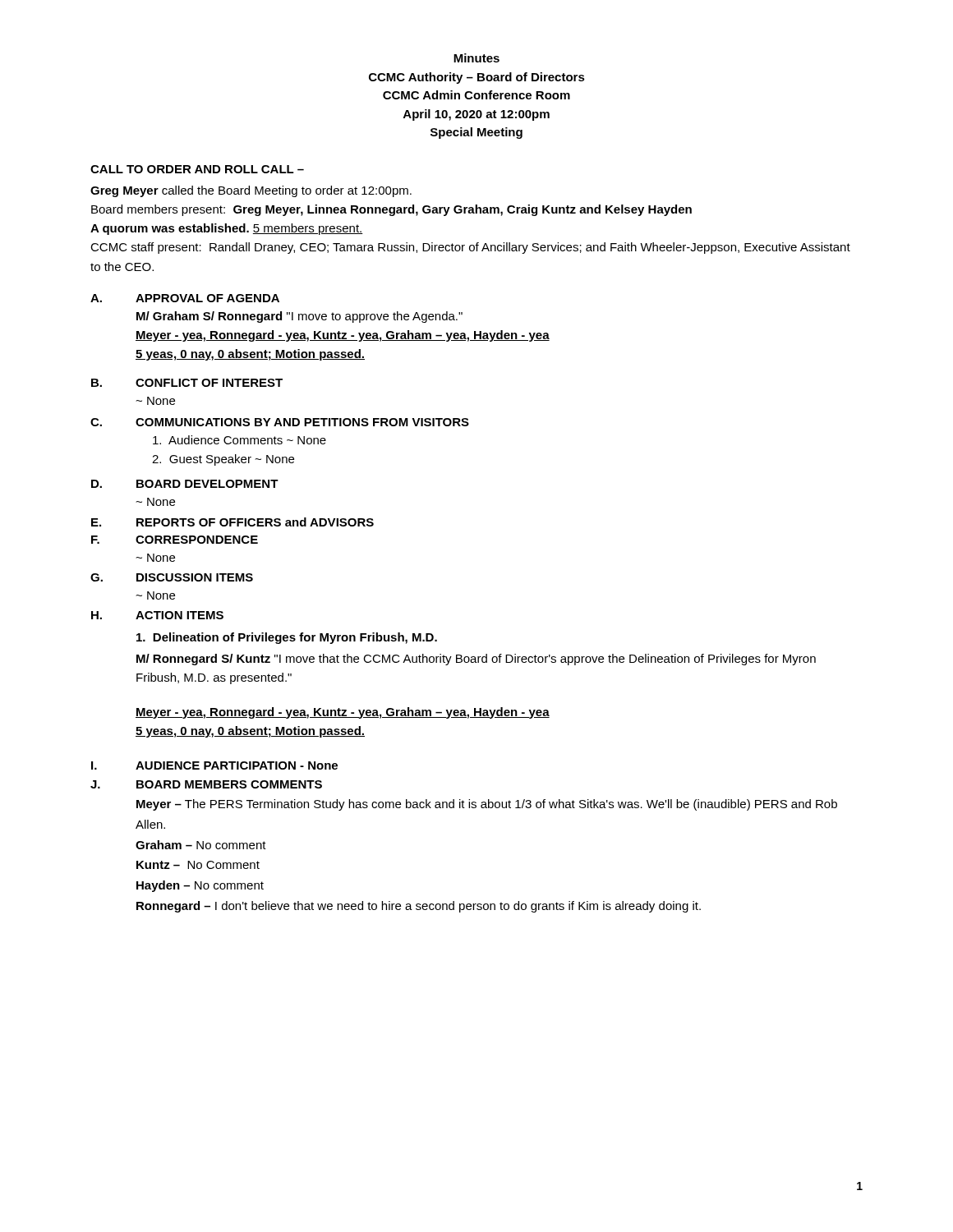
Task: Click on the section header containing "BOARD DEVELOPMENT"
Action: [207, 484]
